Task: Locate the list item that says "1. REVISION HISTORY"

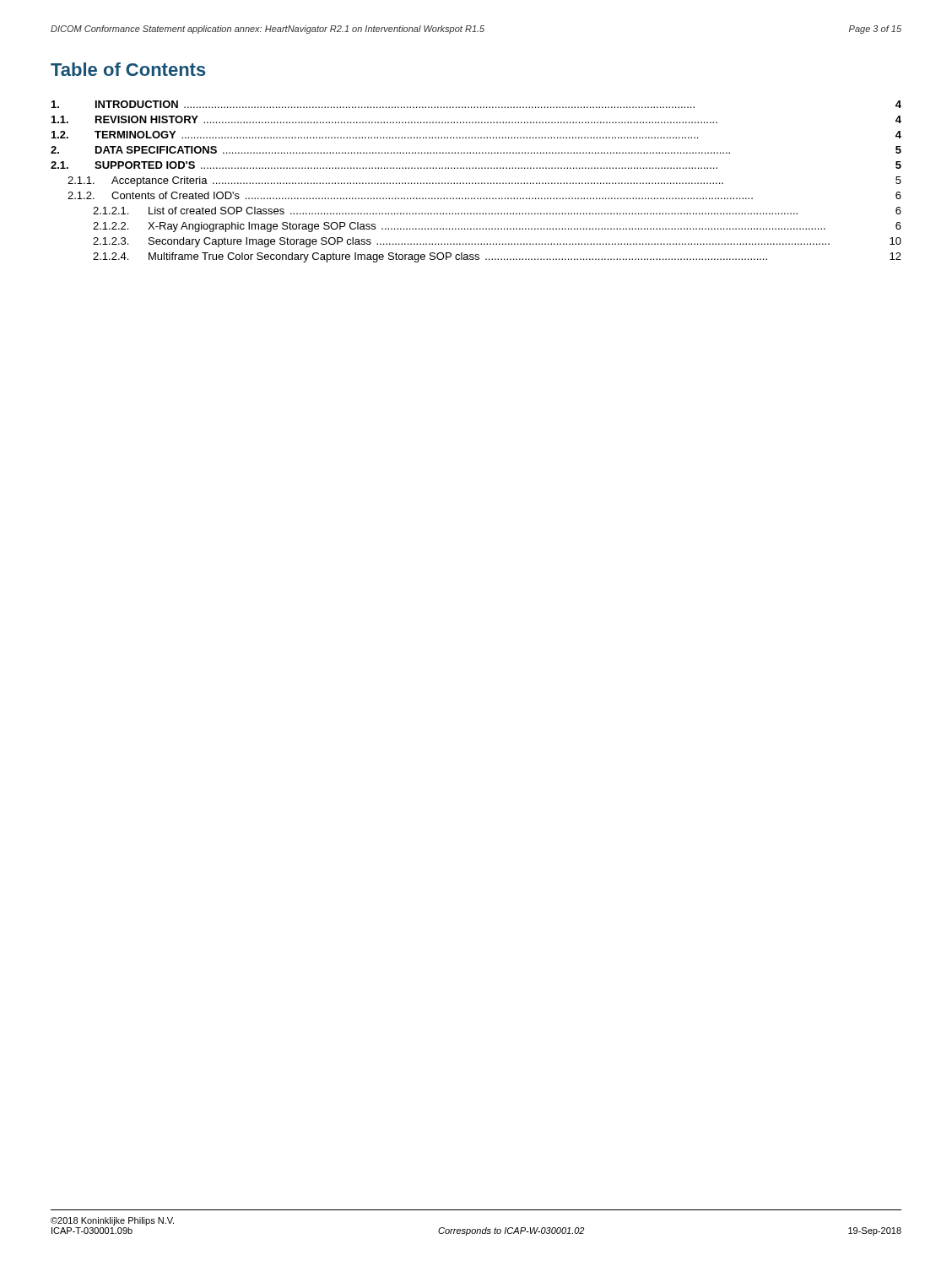Action: click(x=476, y=119)
